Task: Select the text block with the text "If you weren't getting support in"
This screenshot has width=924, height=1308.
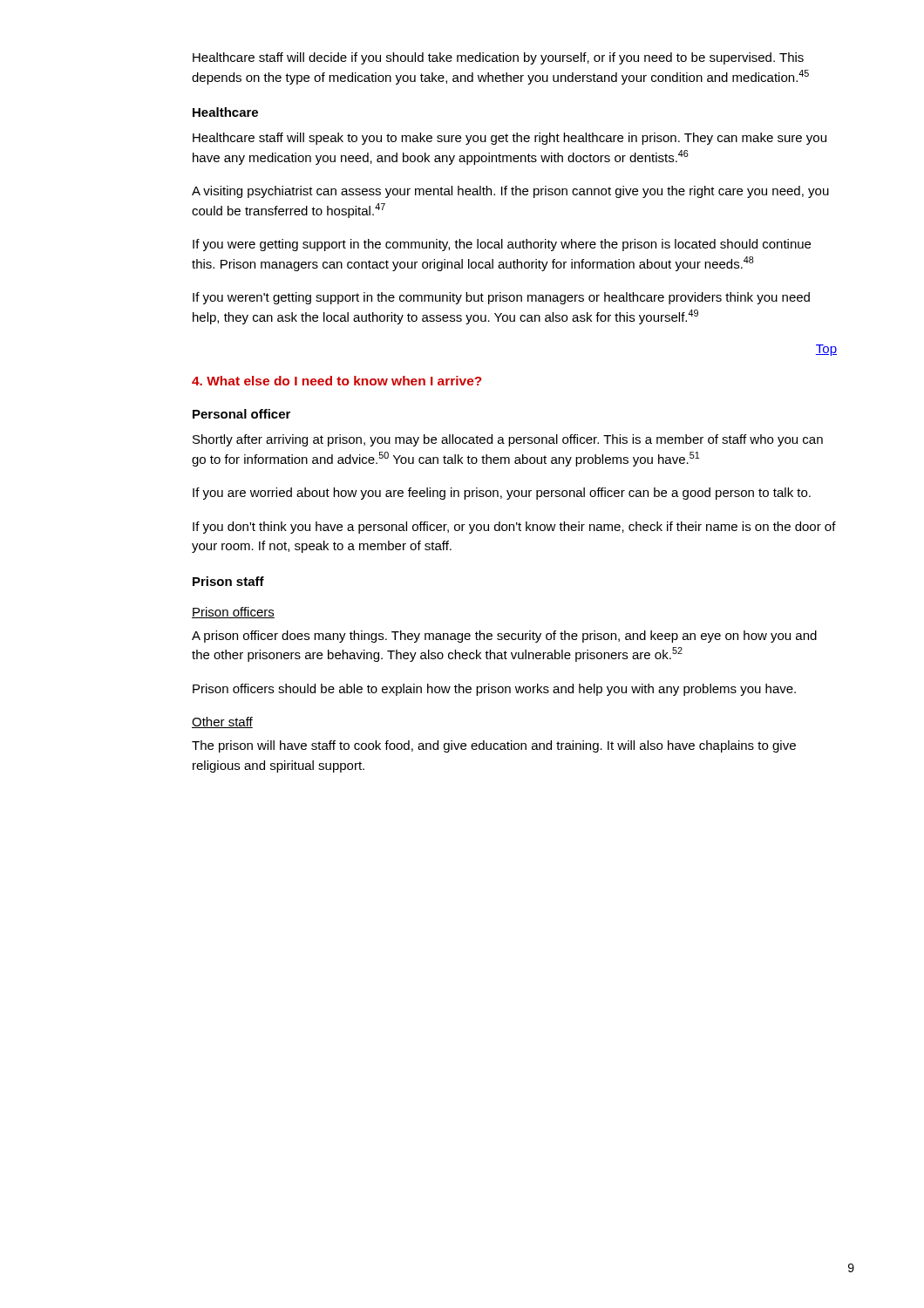Action: 501,307
